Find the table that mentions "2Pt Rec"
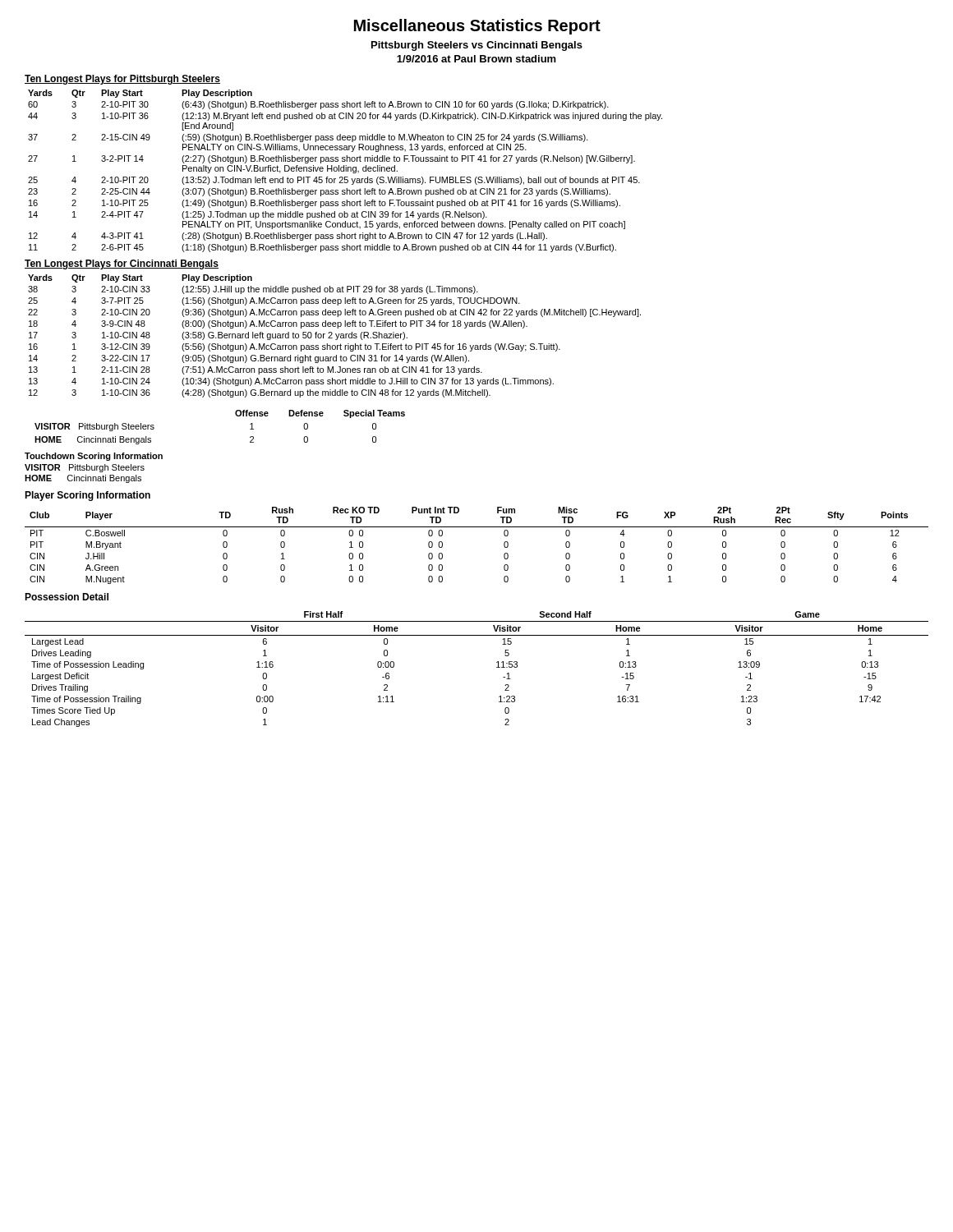The width and height of the screenshot is (953, 1232). [x=476, y=544]
